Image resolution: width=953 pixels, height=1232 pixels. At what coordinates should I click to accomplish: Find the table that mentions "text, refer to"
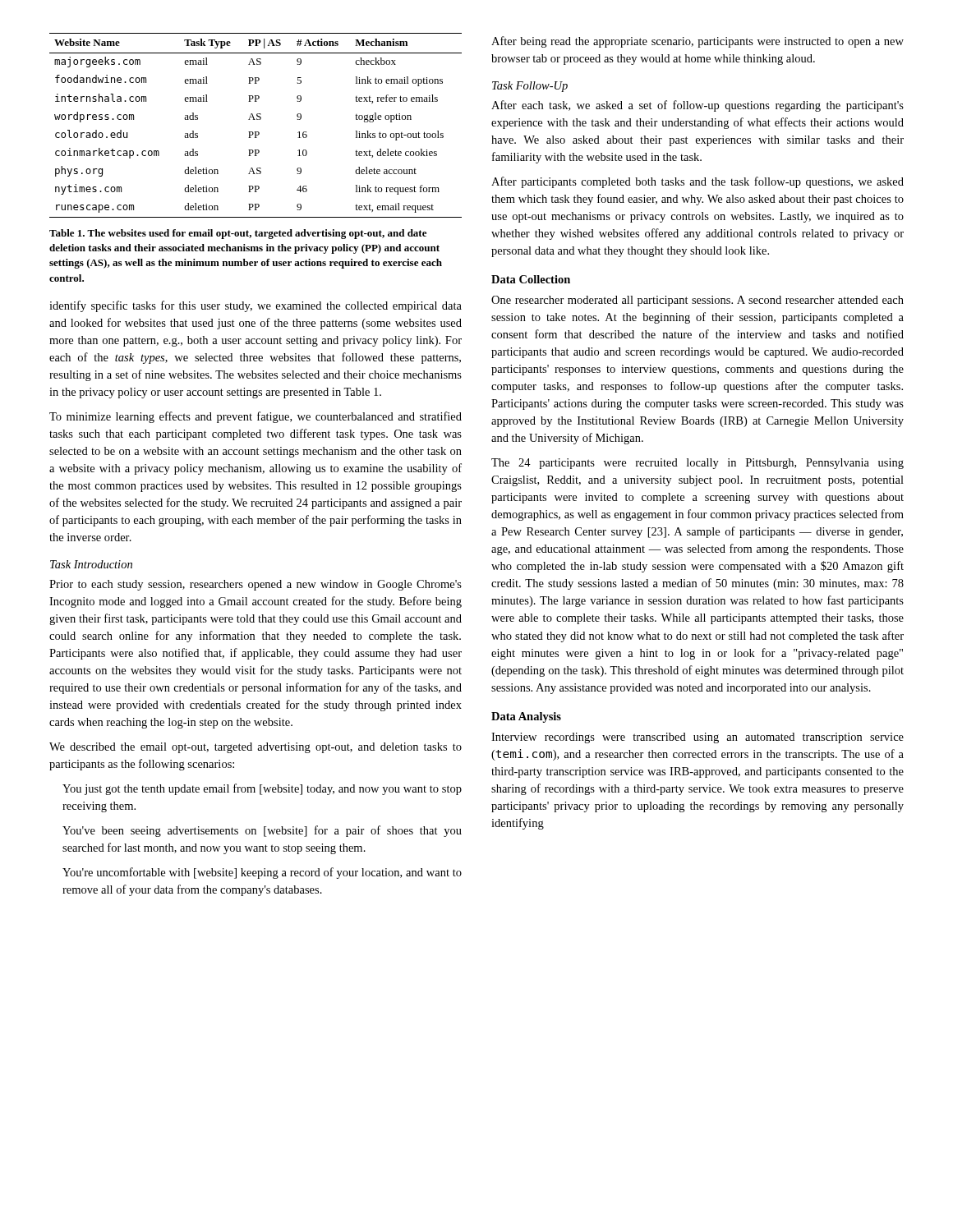pos(255,125)
